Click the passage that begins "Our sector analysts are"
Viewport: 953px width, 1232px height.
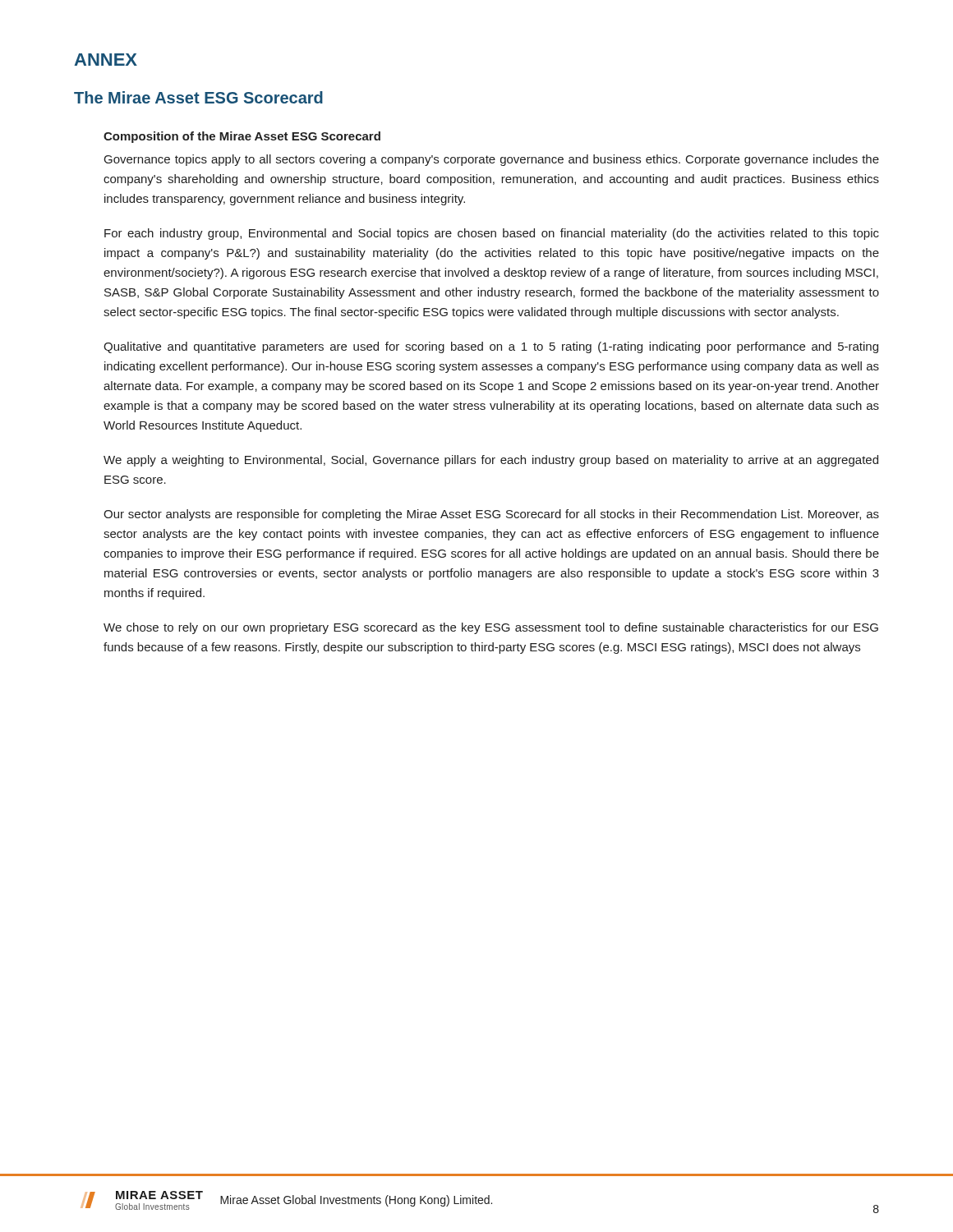point(491,553)
